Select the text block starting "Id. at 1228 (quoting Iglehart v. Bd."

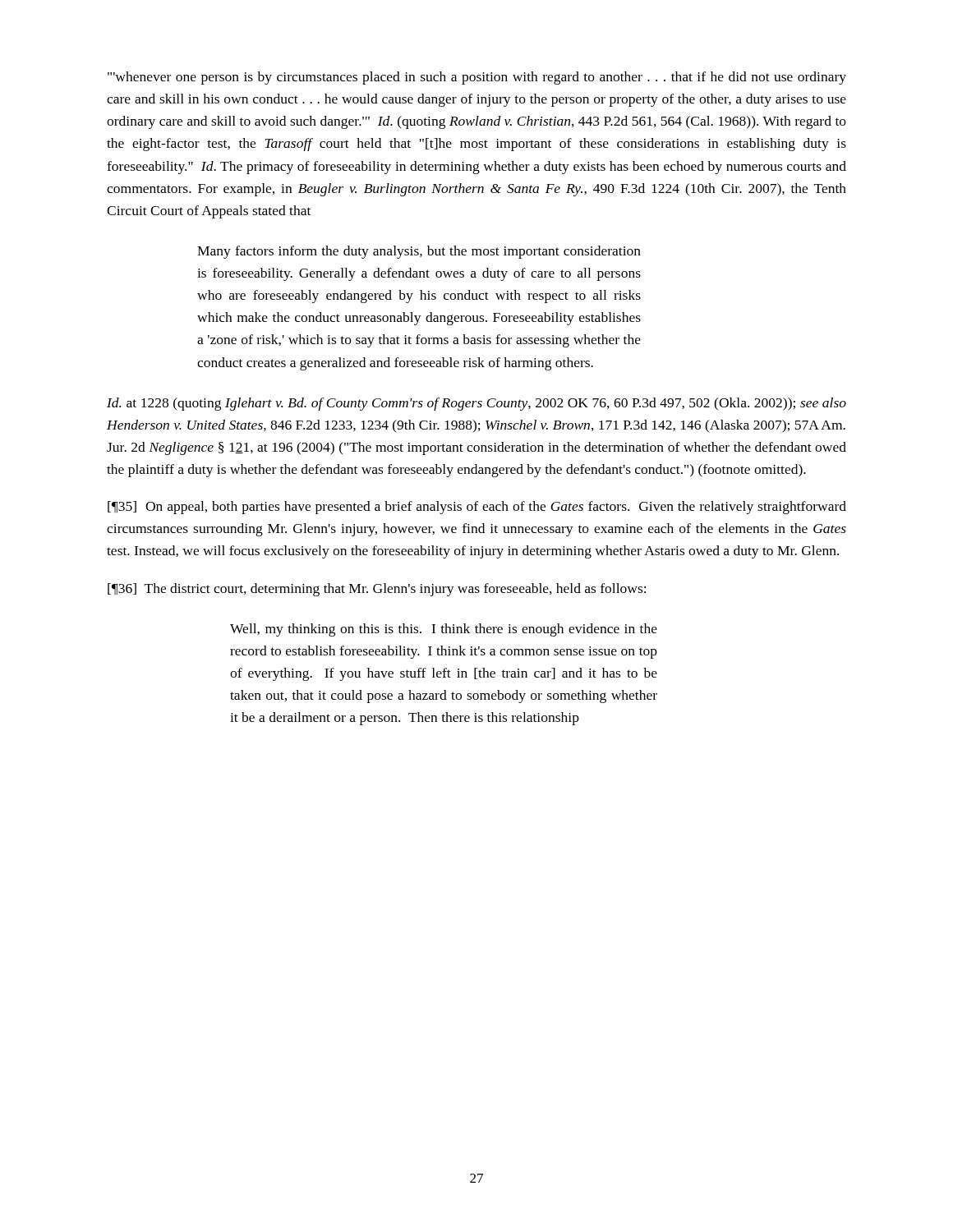476,436
